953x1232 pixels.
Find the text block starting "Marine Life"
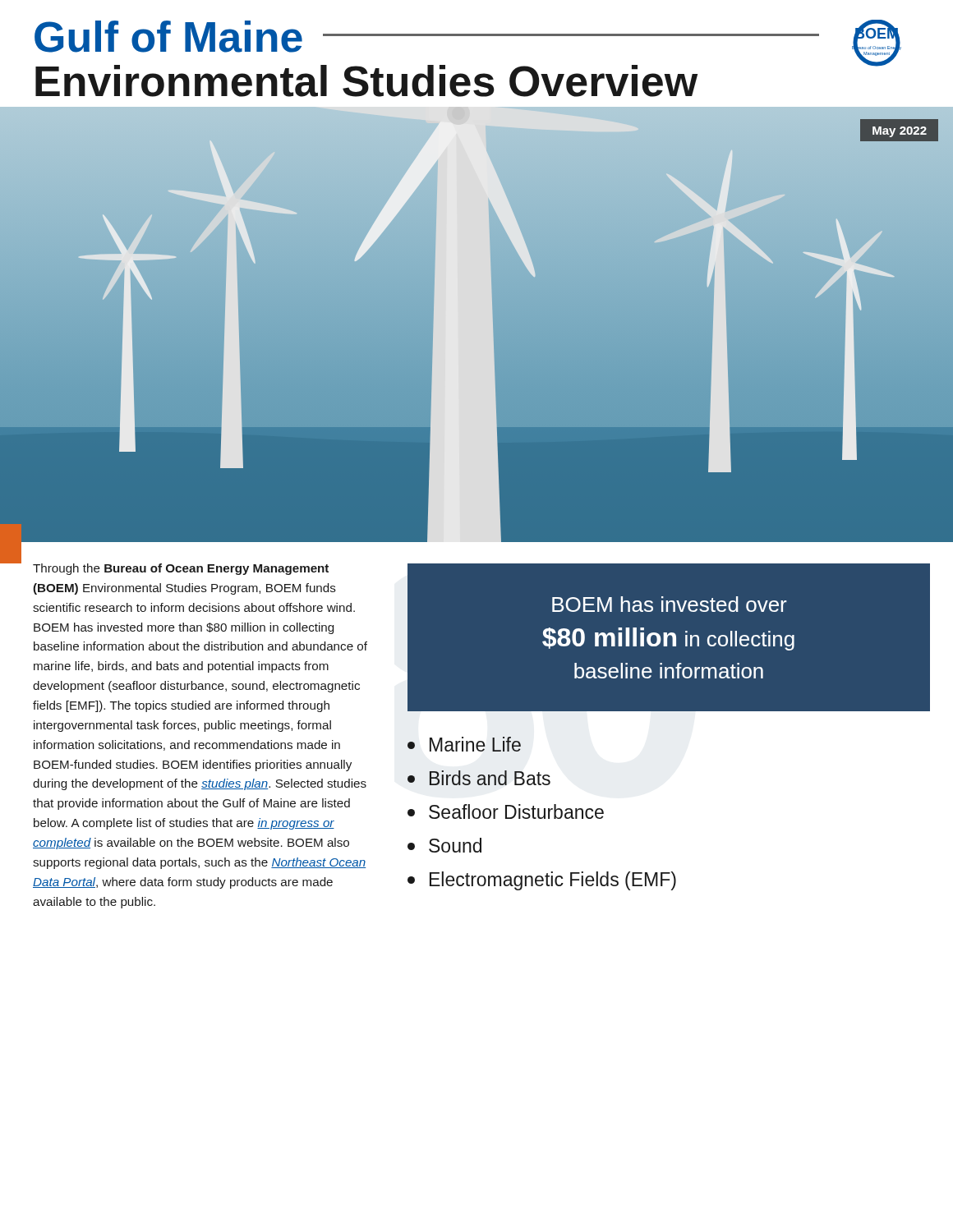[464, 745]
